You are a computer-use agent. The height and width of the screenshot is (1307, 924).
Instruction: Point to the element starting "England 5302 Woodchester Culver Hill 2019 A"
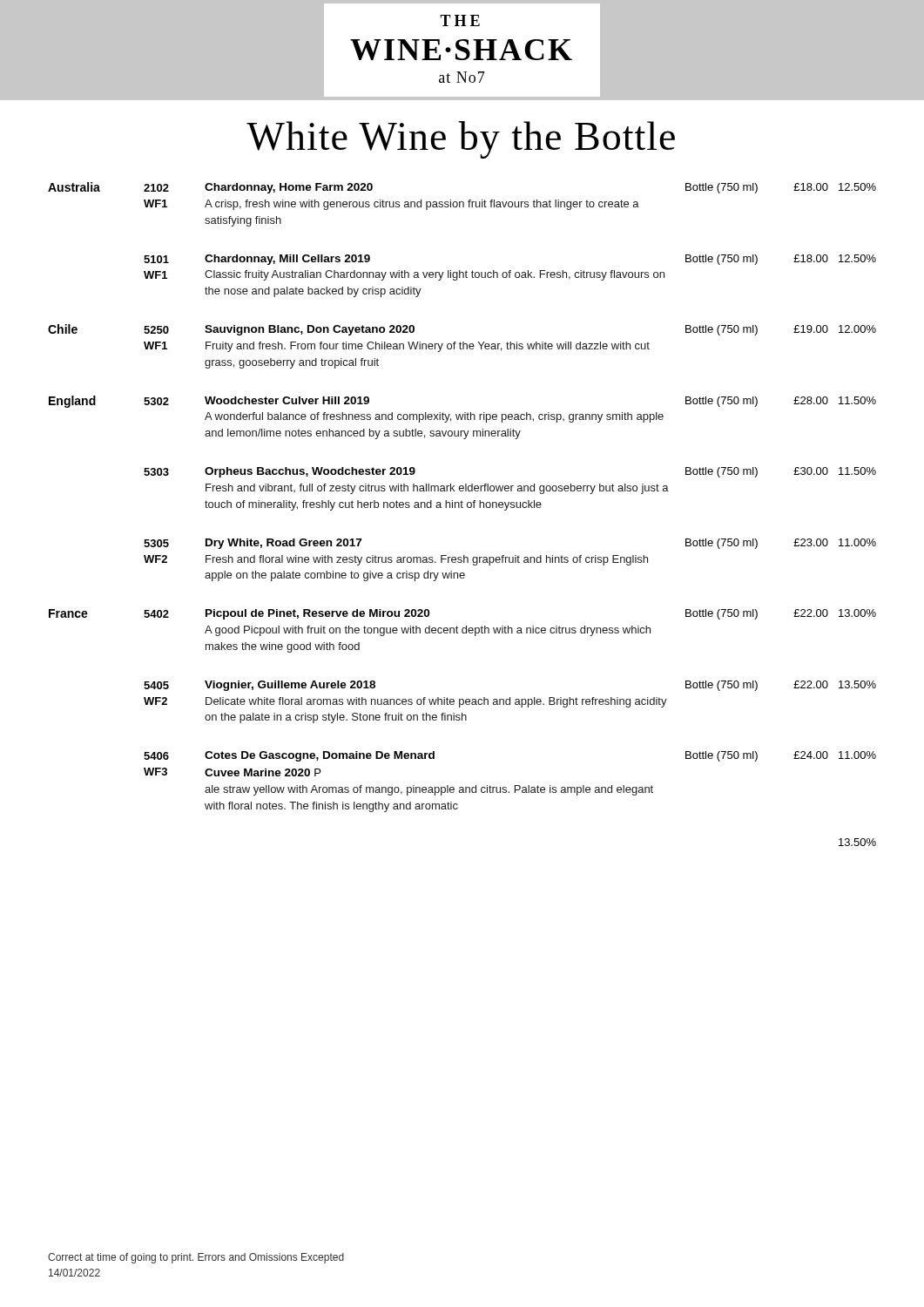coord(462,417)
